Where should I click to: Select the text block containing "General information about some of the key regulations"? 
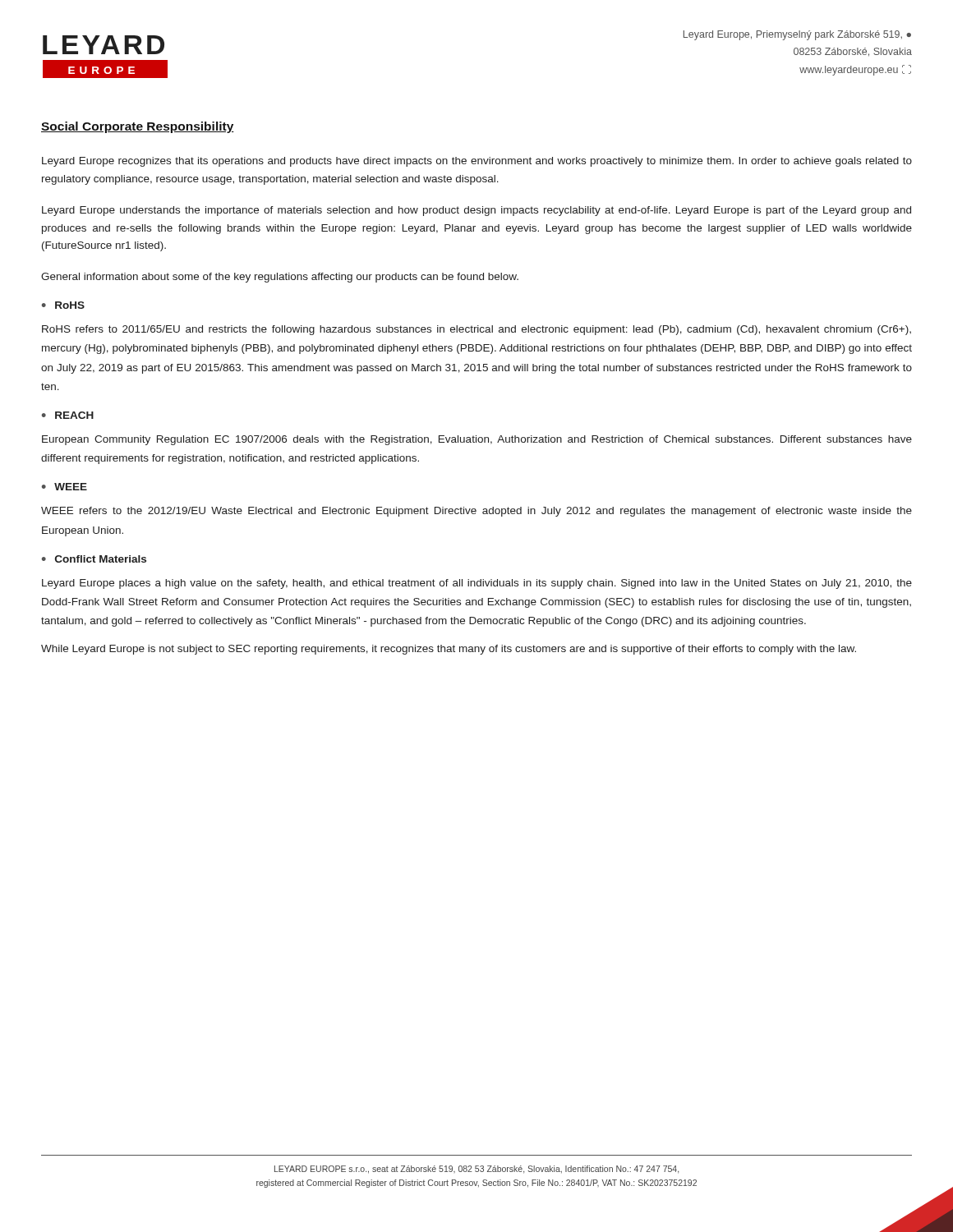click(280, 277)
